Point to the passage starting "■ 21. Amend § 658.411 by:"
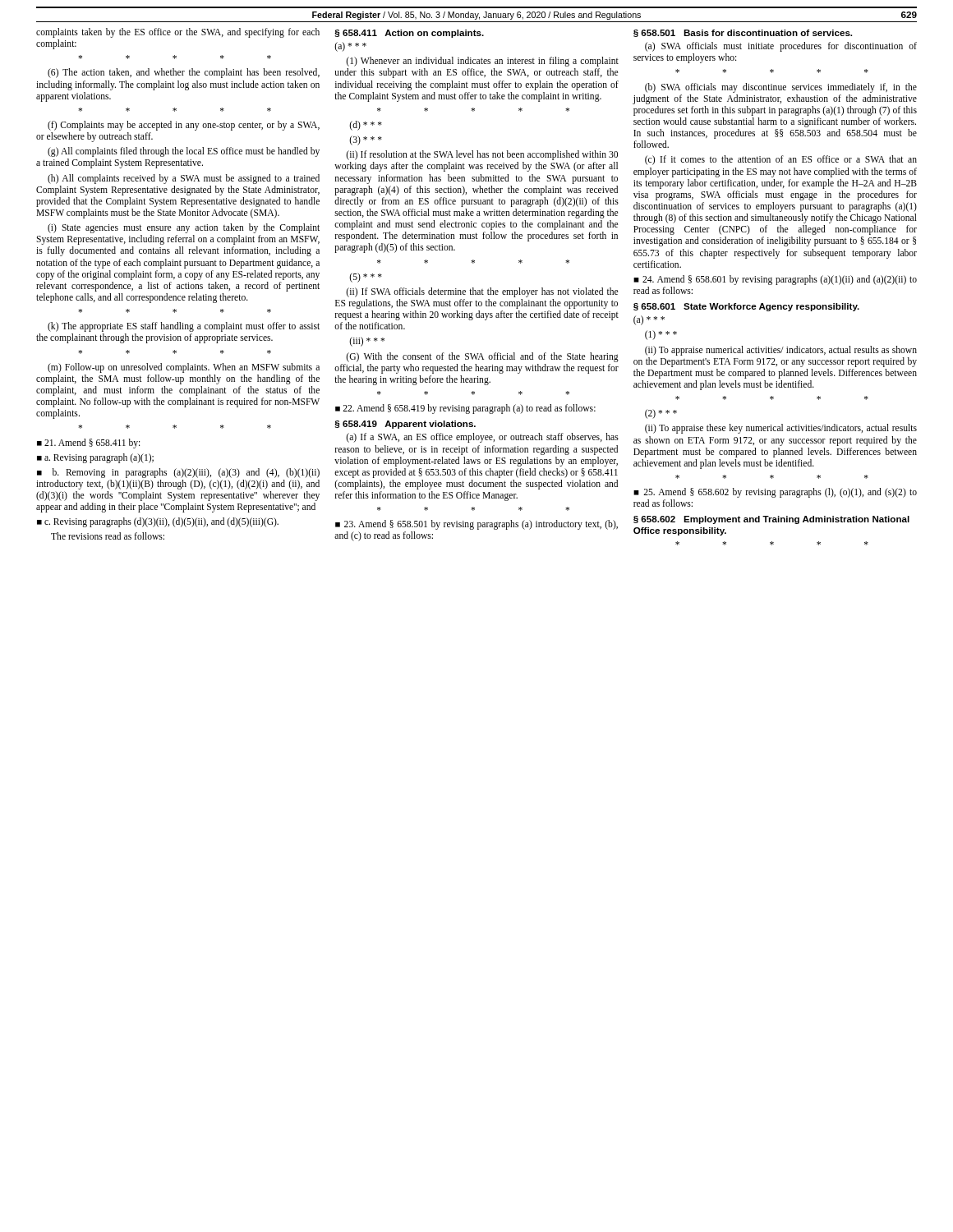Viewport: 953px width, 1232px height. click(x=88, y=444)
